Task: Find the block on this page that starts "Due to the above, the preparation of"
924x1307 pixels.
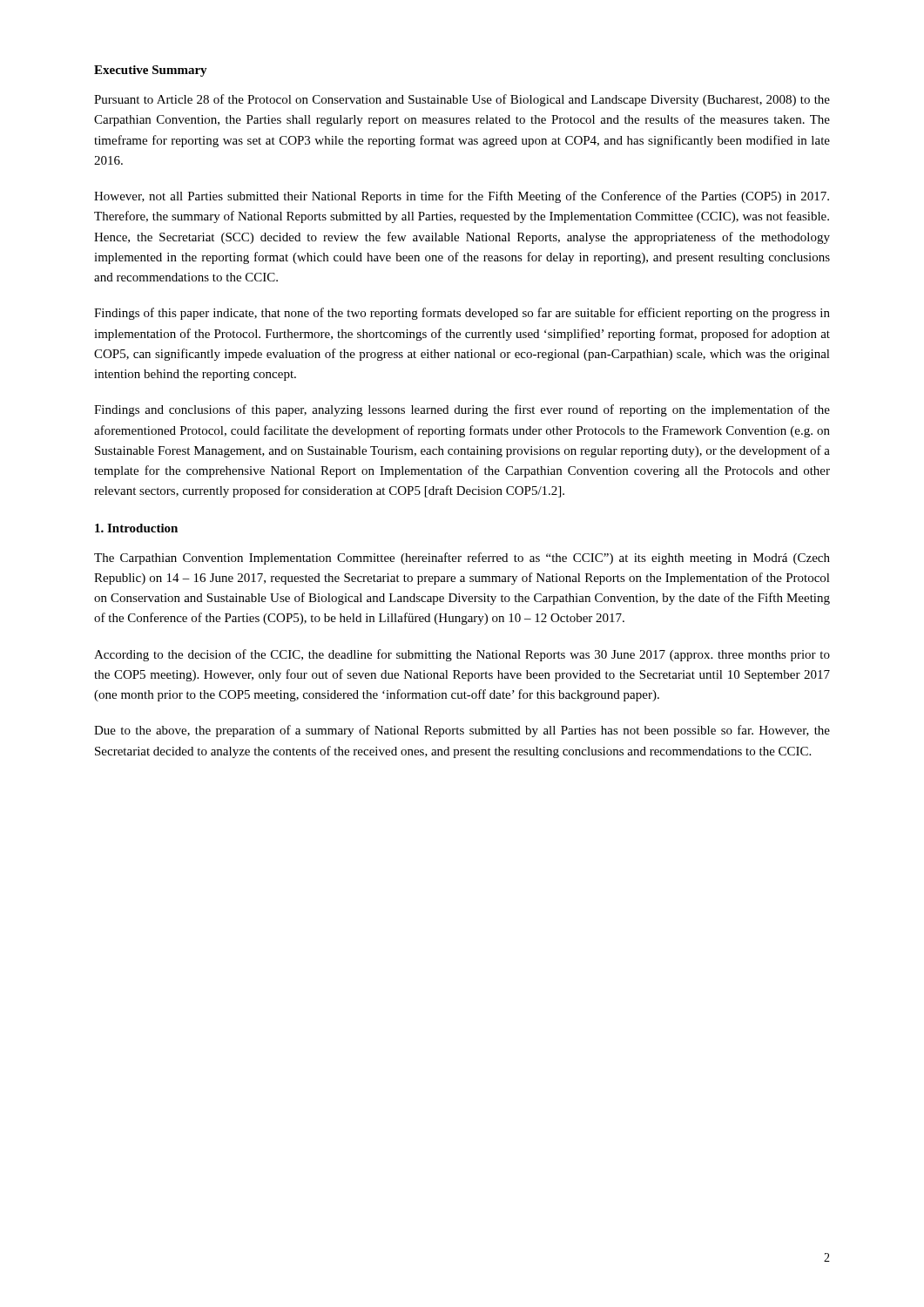Action: [462, 741]
